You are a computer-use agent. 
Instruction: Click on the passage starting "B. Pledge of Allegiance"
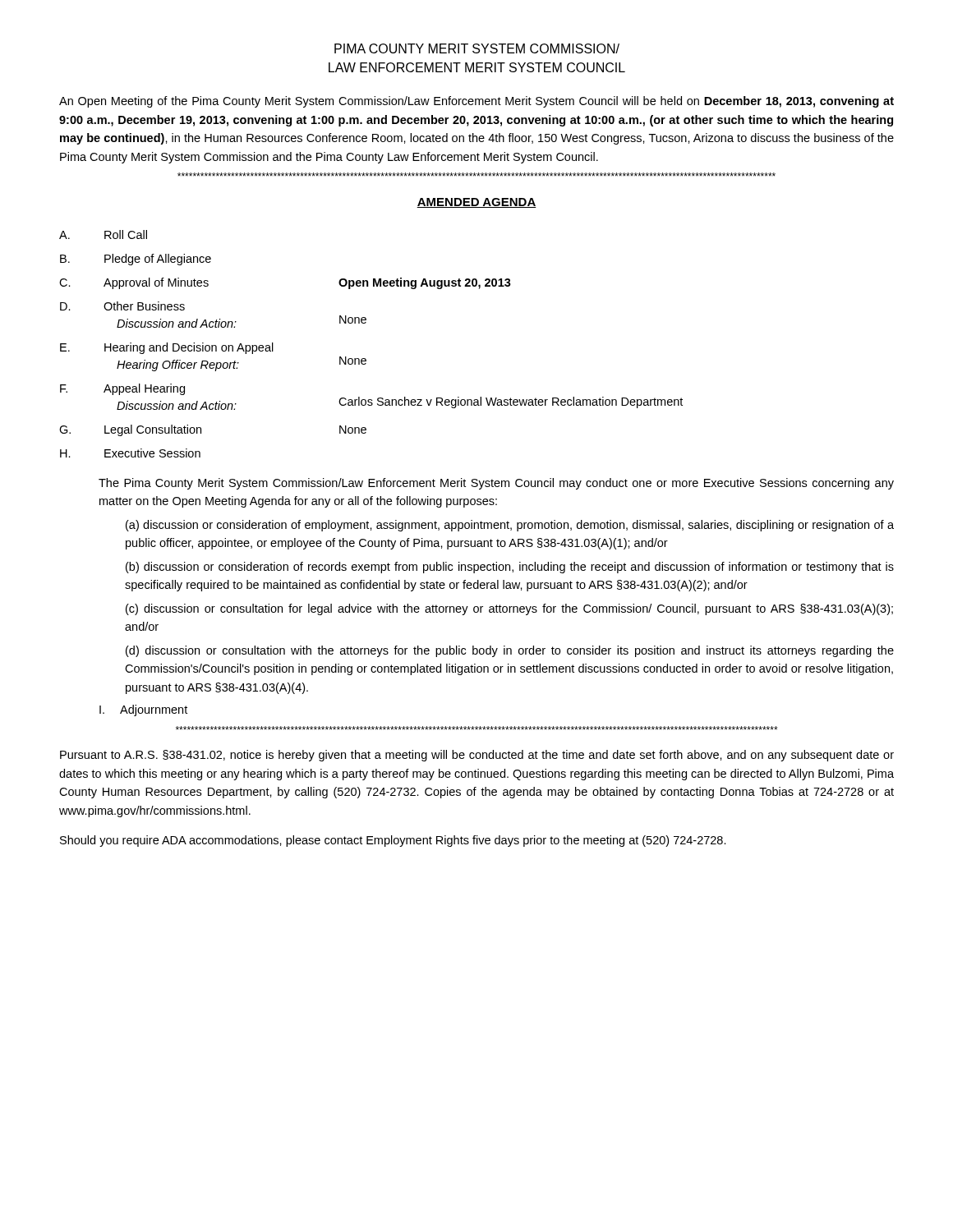136,260
